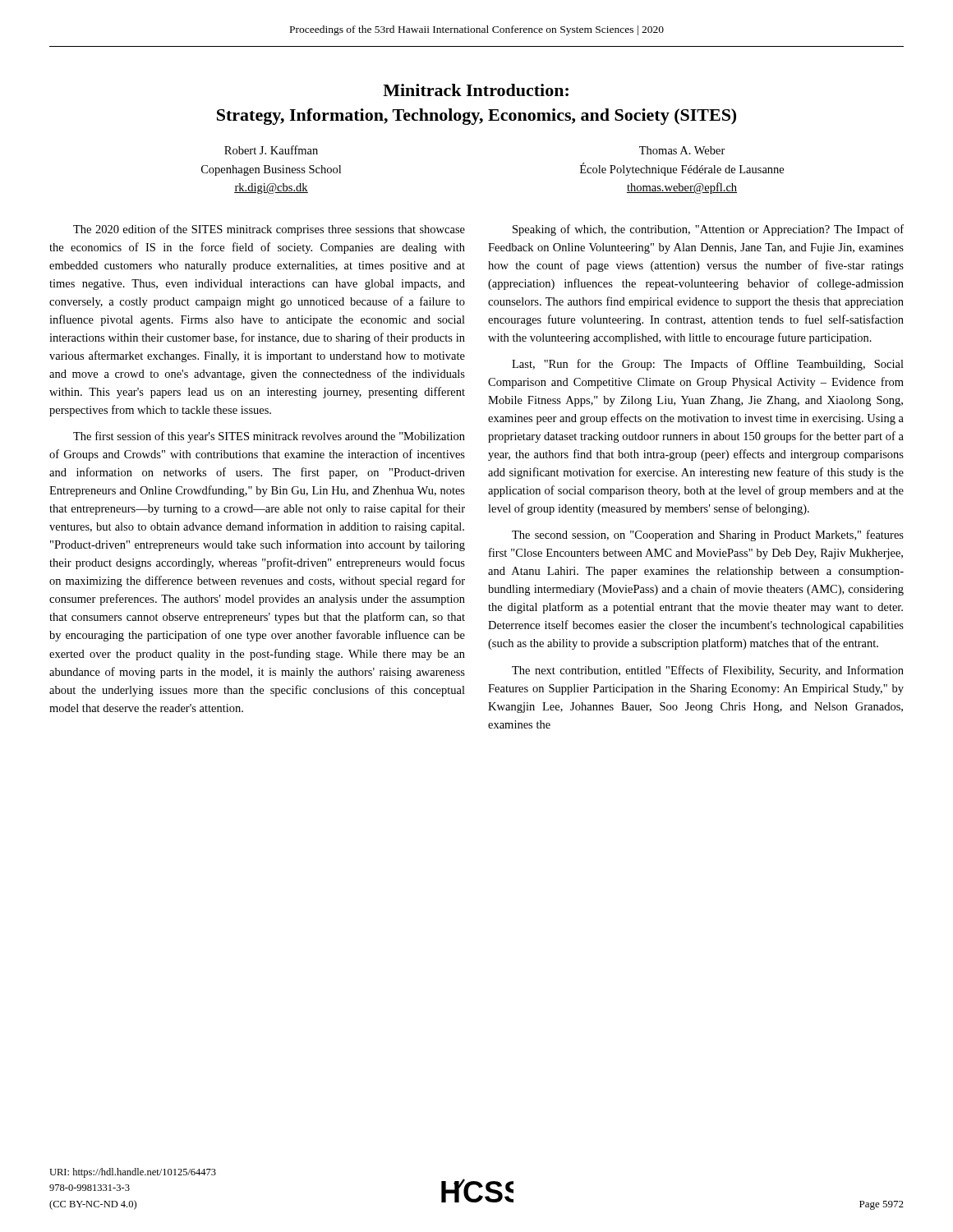Find the title

[476, 102]
